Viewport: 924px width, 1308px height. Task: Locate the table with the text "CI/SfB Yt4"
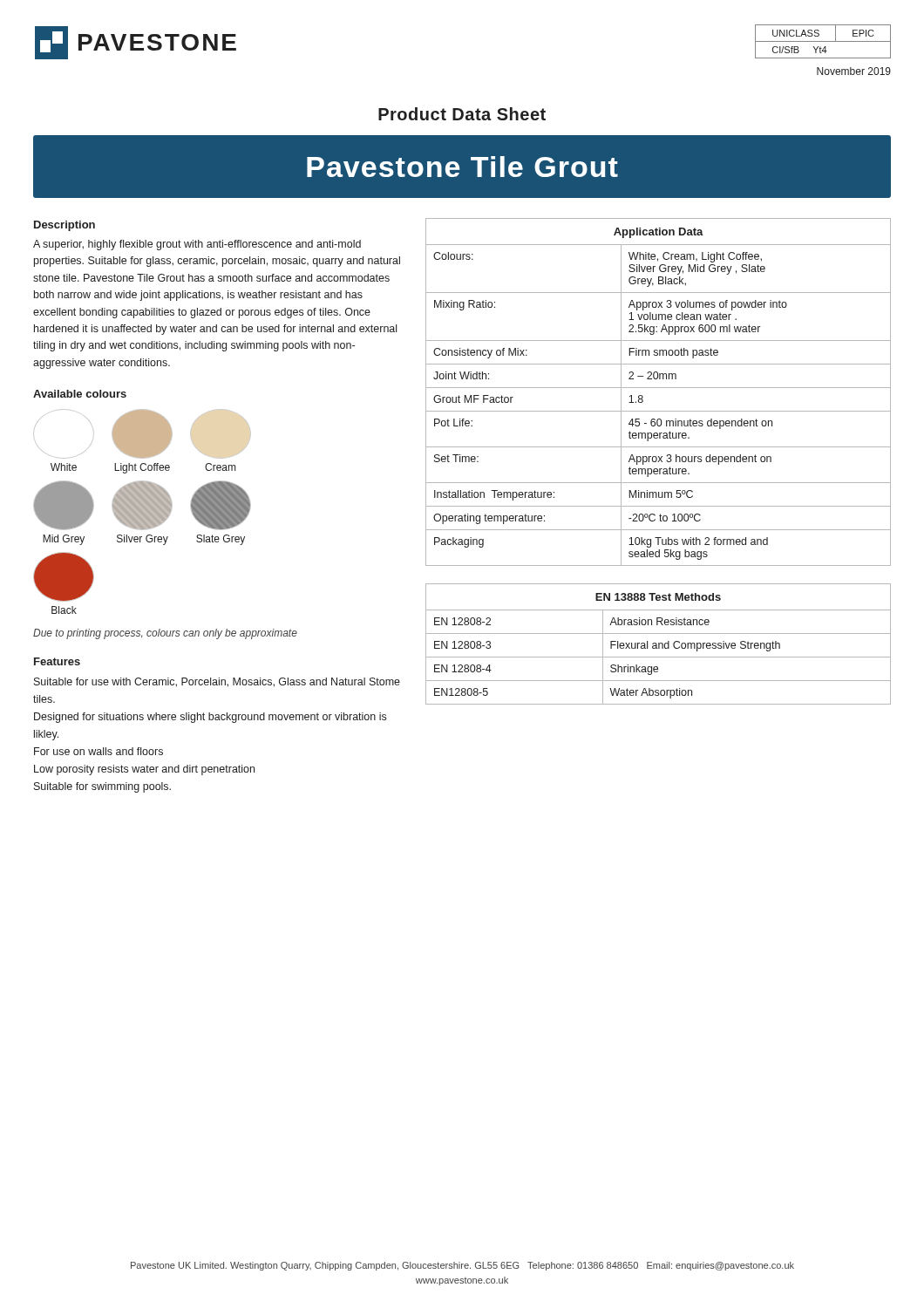point(823,51)
